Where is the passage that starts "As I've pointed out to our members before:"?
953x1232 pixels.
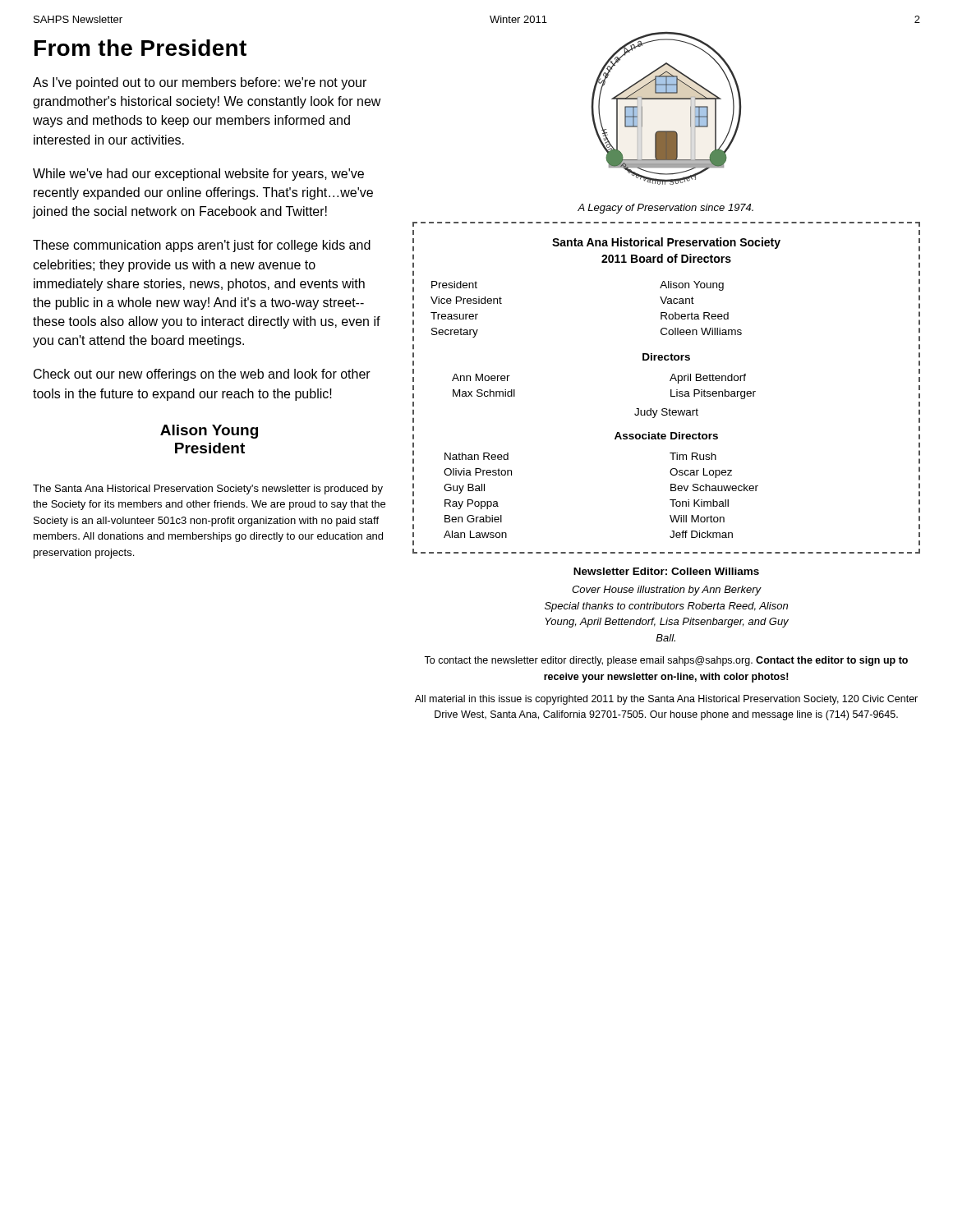[x=207, y=111]
